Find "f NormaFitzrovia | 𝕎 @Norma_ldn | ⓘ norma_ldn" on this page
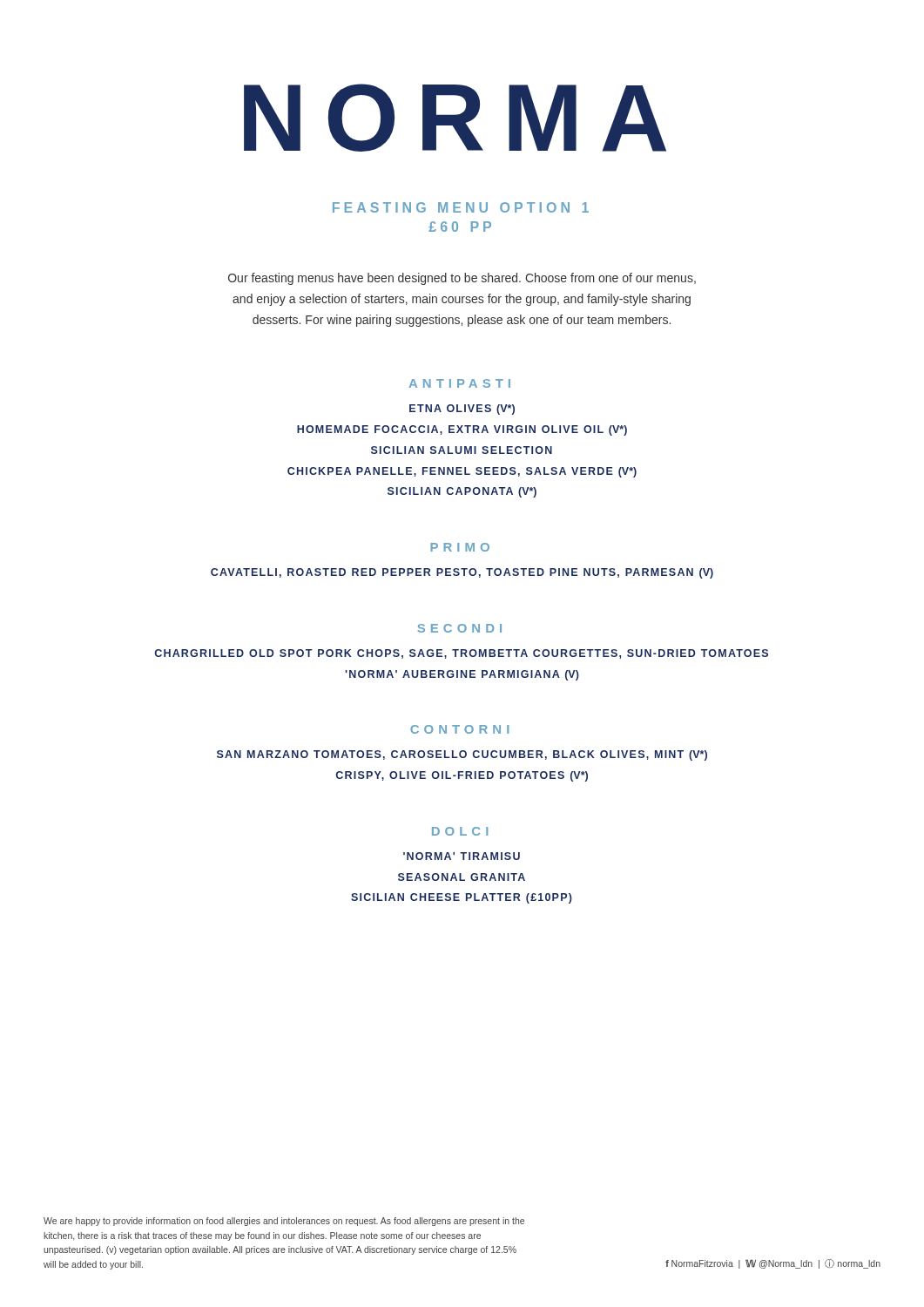 tap(773, 1265)
